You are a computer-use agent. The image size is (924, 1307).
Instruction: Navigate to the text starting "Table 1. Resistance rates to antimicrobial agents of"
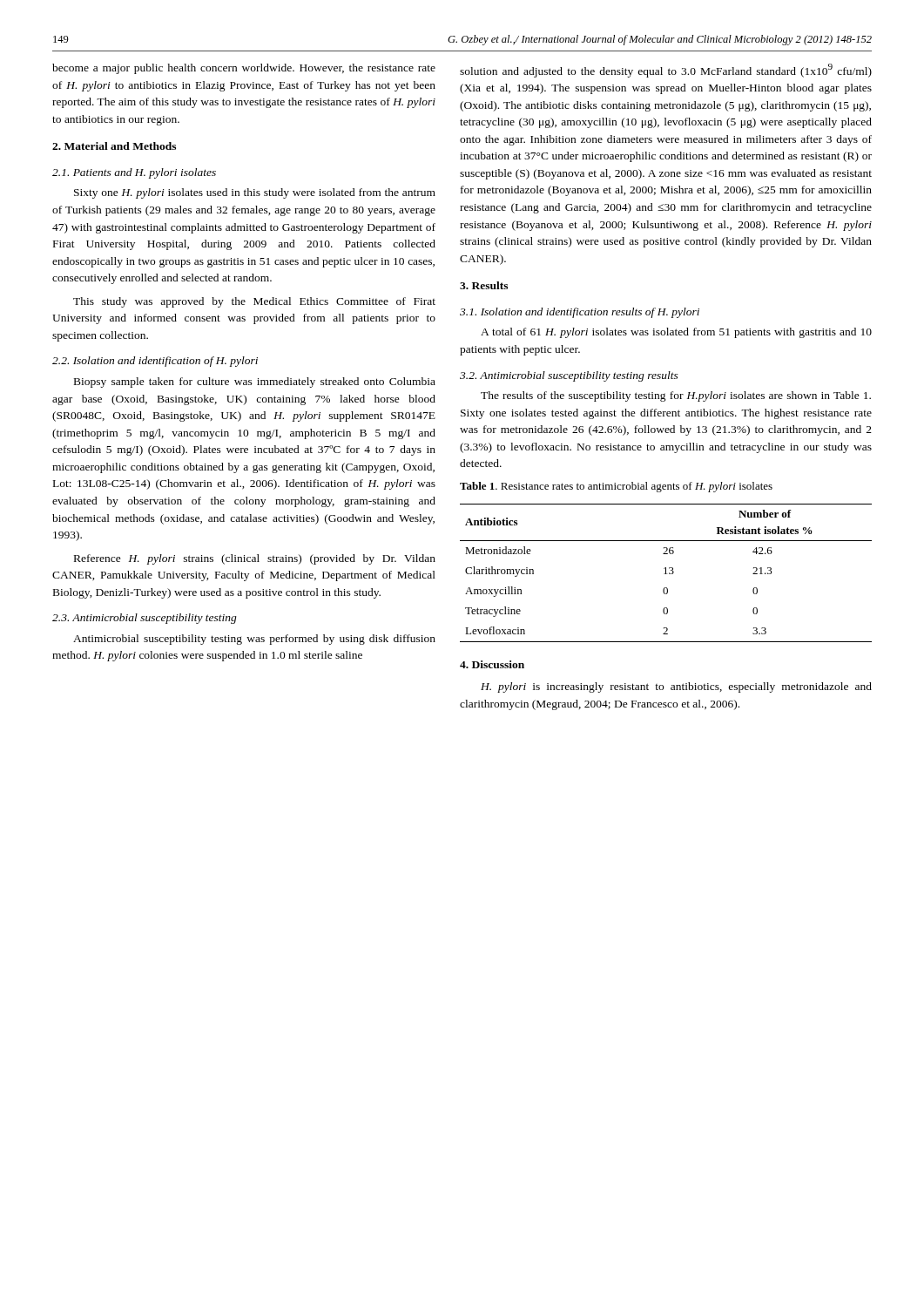[666, 486]
